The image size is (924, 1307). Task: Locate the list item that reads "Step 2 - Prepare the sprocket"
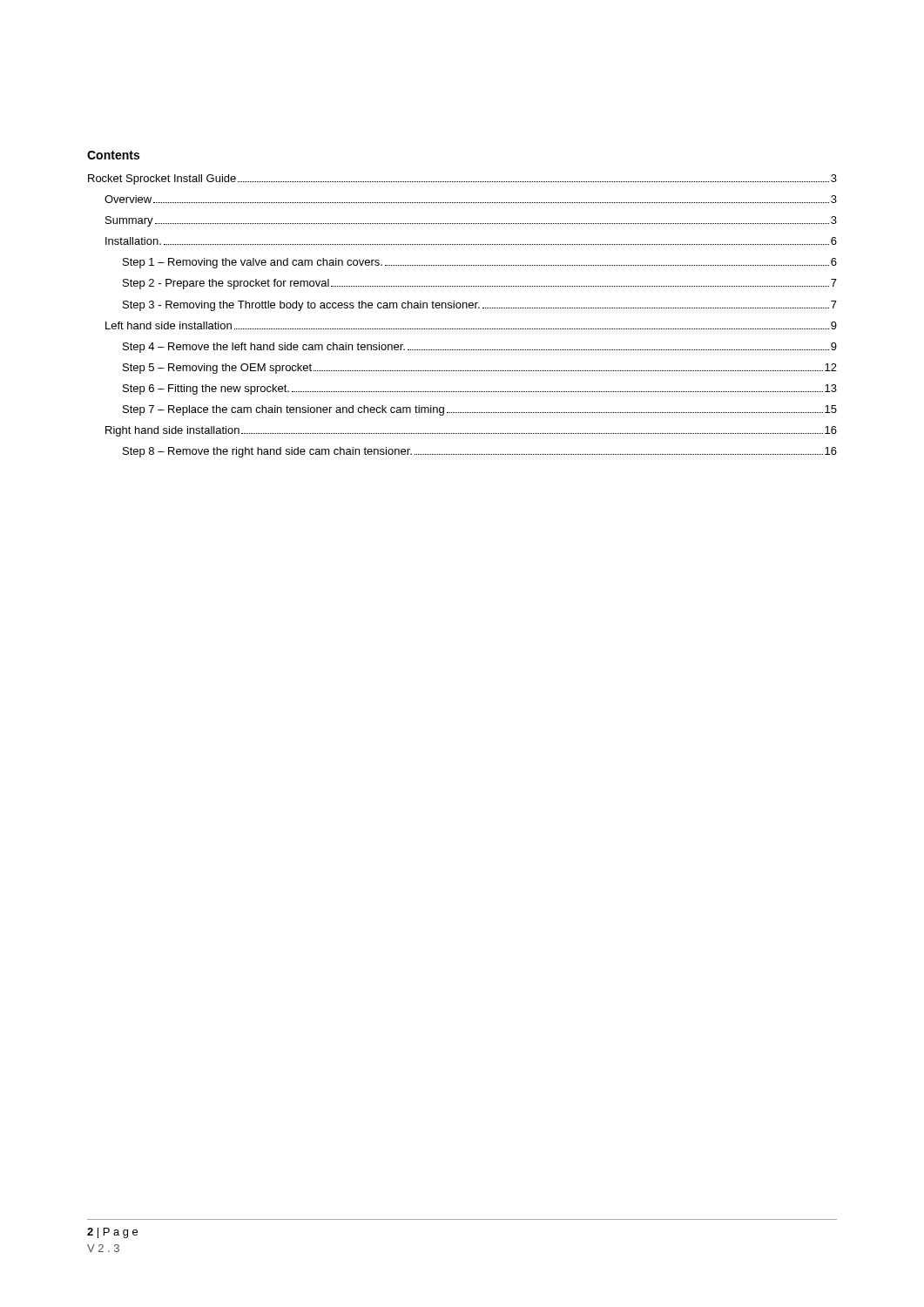point(479,284)
